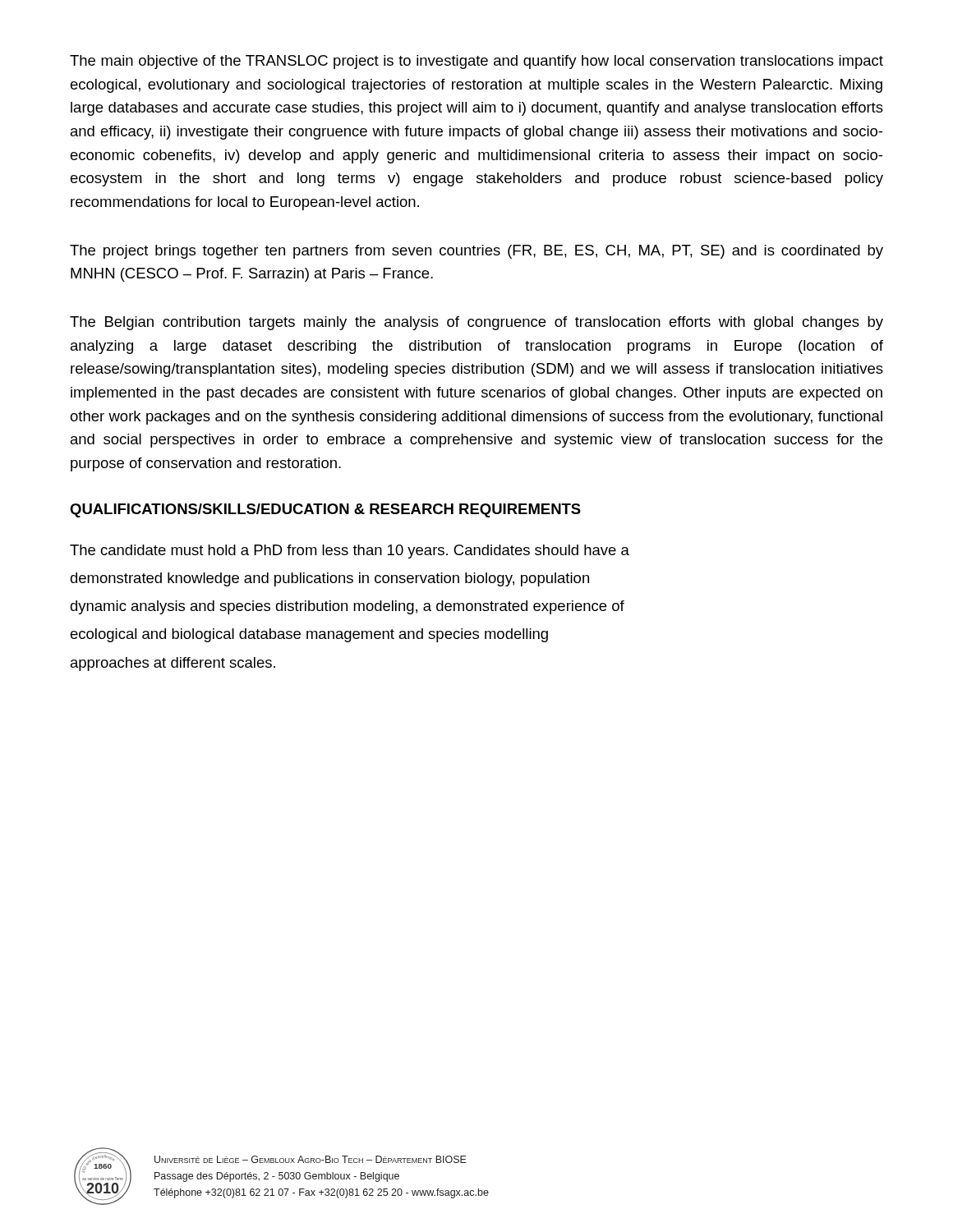Screen dimensions: 1232x953
Task: Click on the element starting "The main objective of the"
Action: (476, 131)
